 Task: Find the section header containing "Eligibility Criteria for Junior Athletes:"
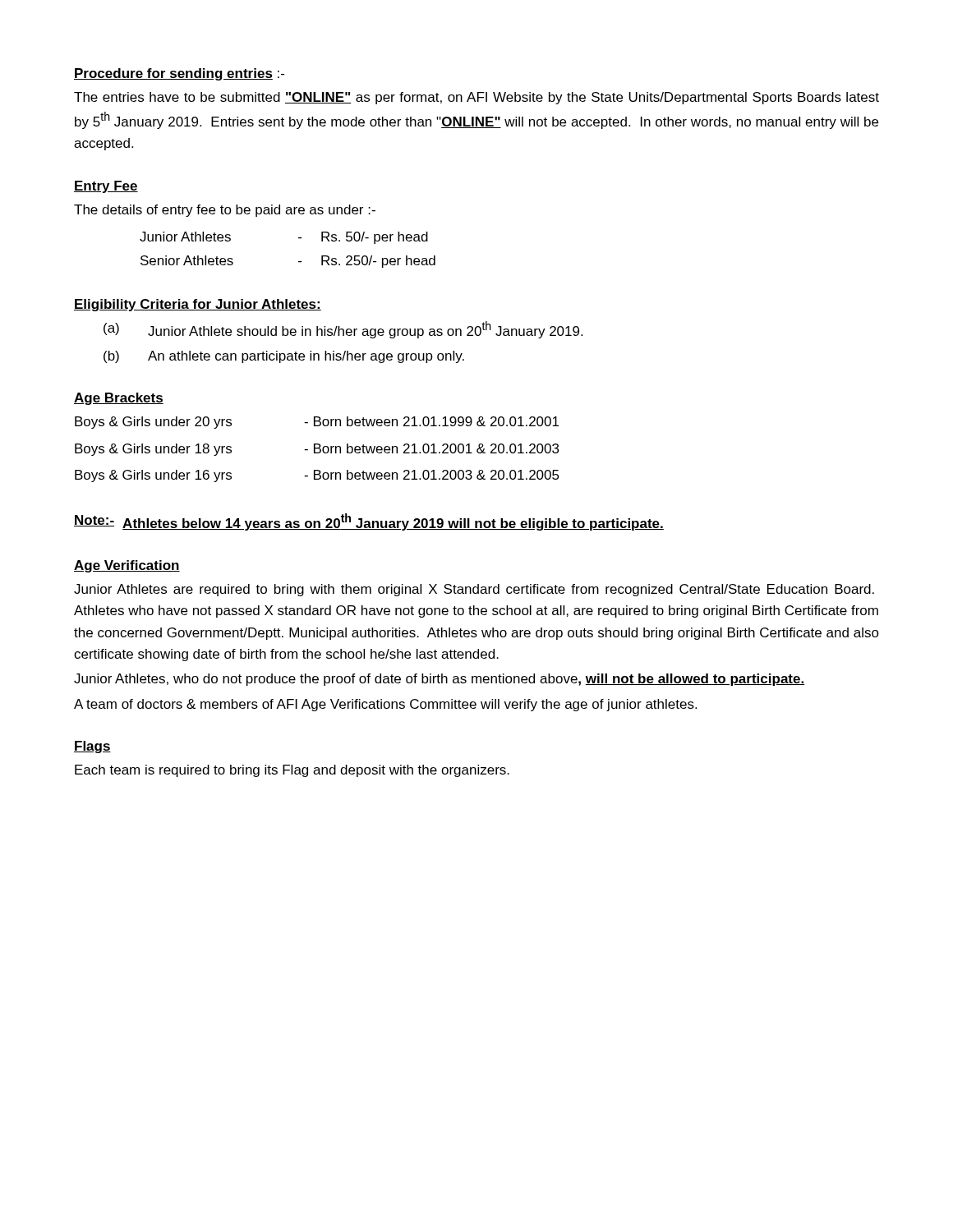pos(197,305)
